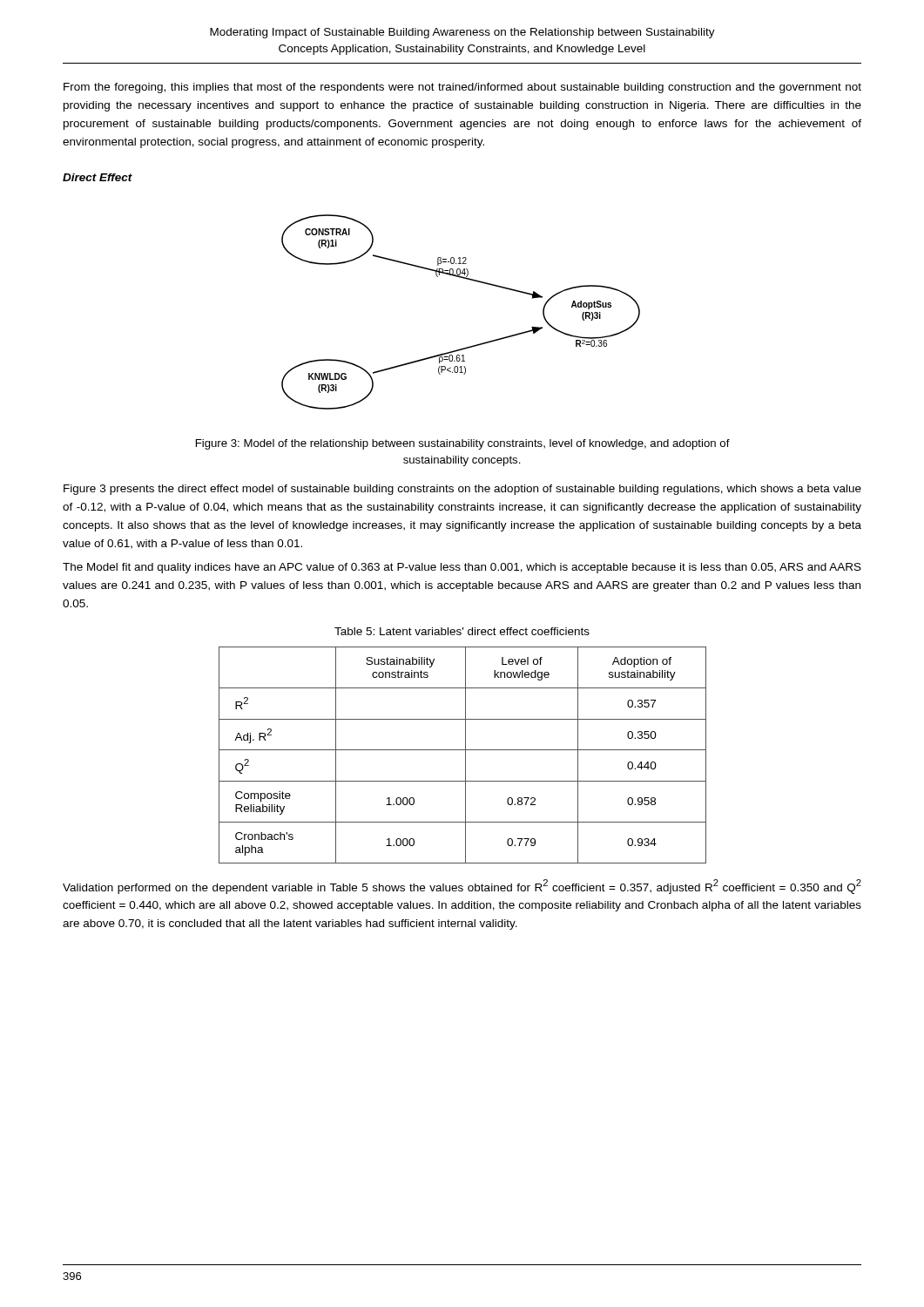Point to the caption beginning "Table 5: Latent variables'"
924x1307 pixels.
tap(462, 632)
